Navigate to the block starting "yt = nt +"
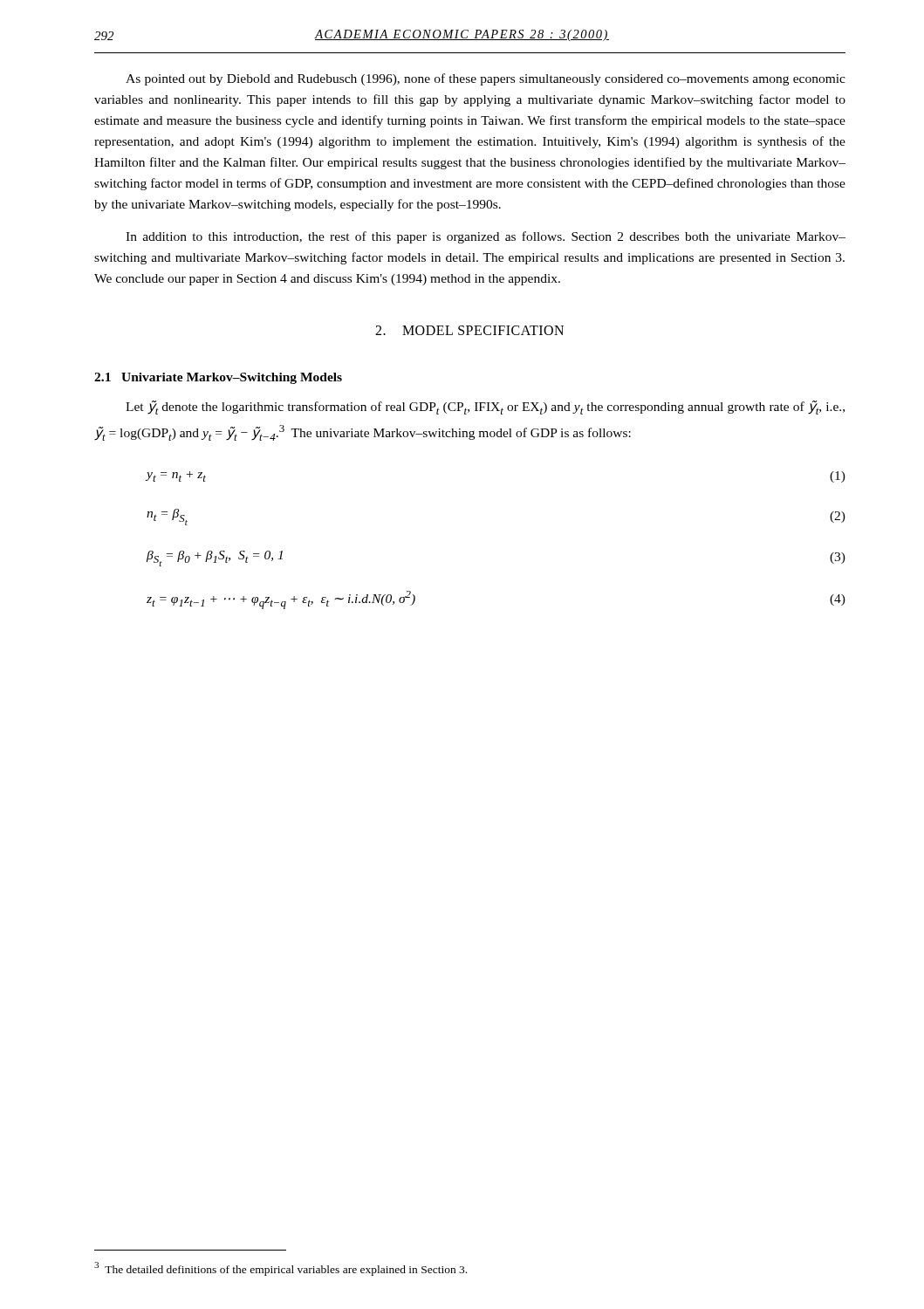The height and width of the screenshot is (1309, 924). click(176, 477)
